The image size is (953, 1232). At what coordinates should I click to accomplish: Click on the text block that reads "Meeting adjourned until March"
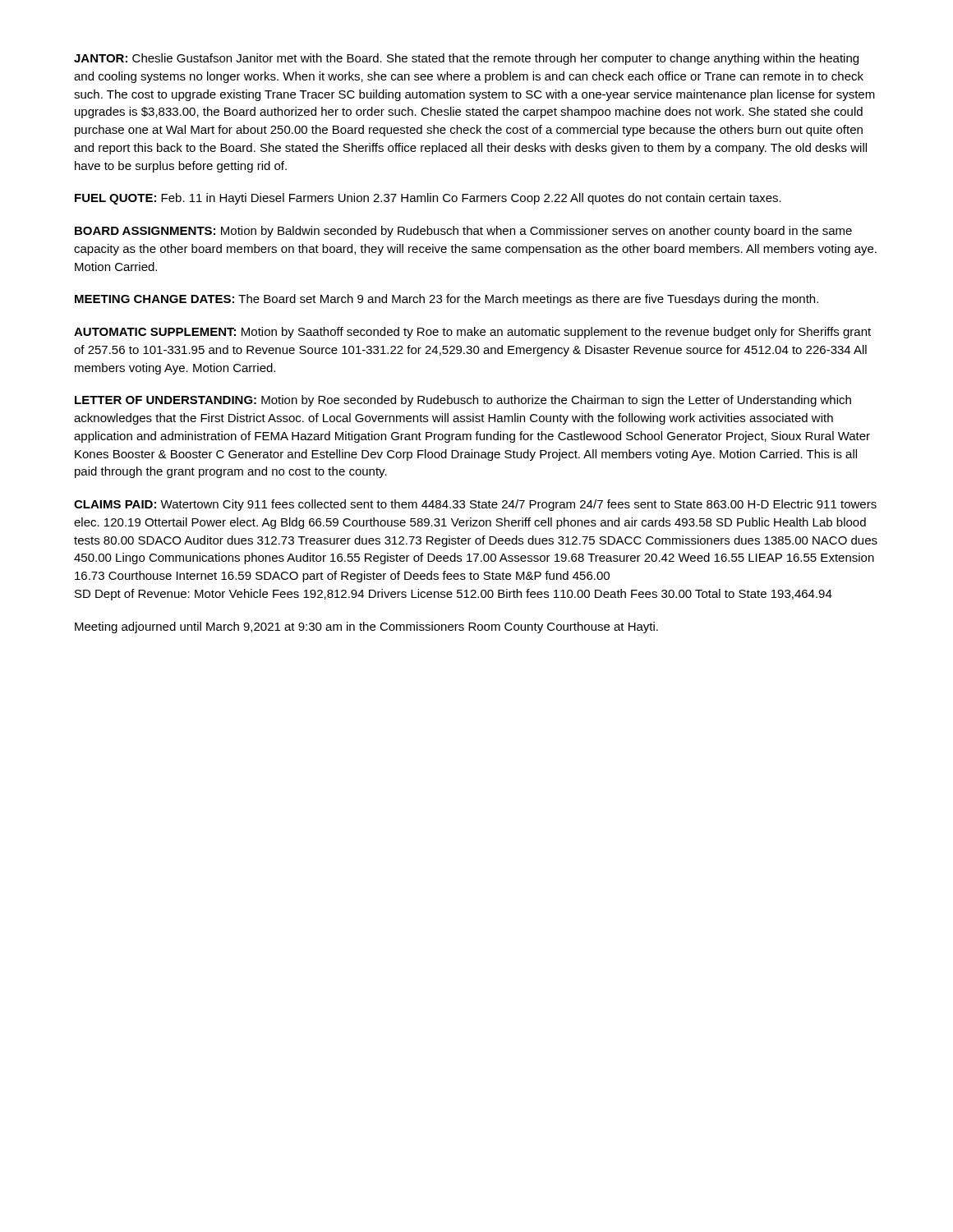click(366, 626)
